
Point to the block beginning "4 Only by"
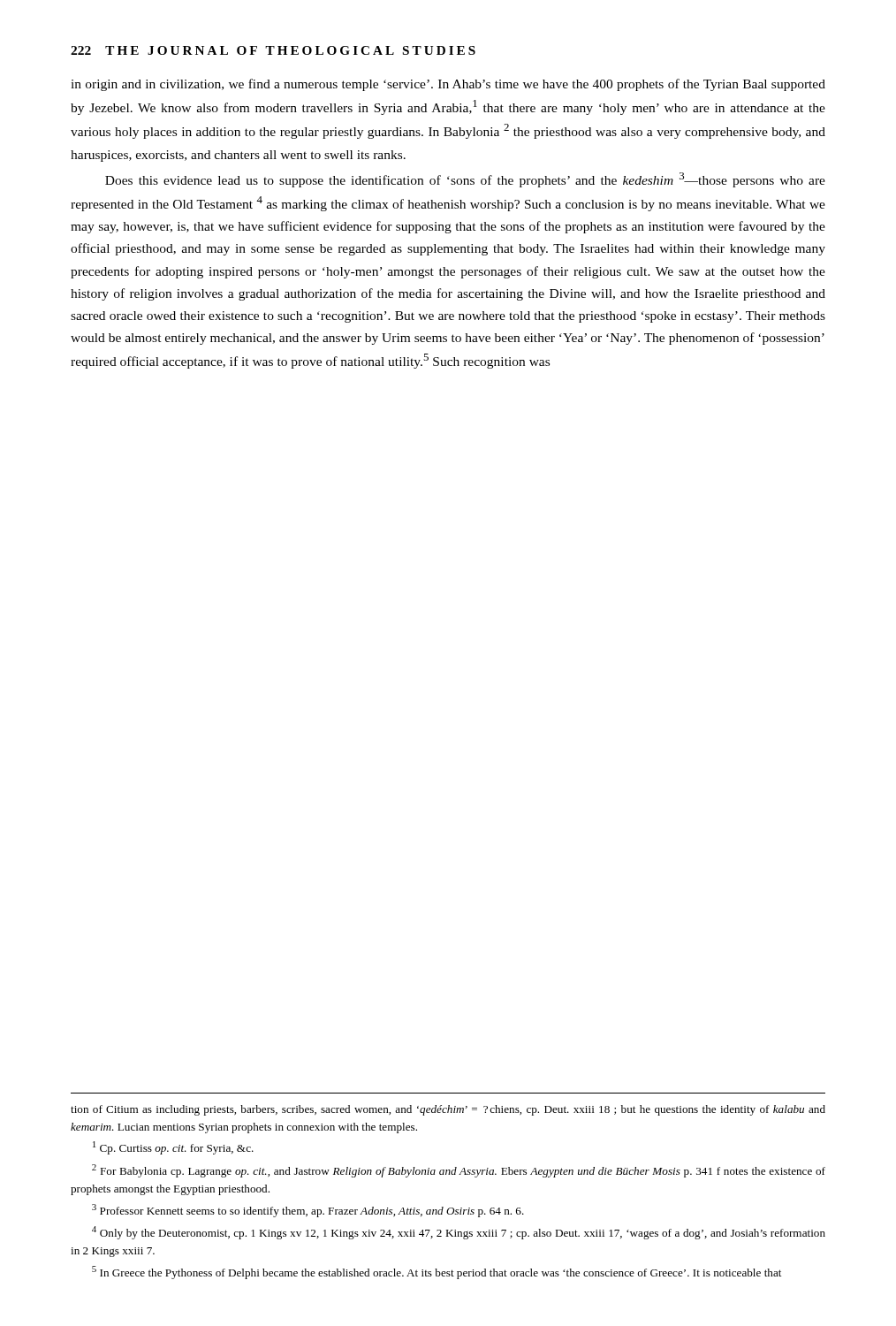[x=448, y=1241]
